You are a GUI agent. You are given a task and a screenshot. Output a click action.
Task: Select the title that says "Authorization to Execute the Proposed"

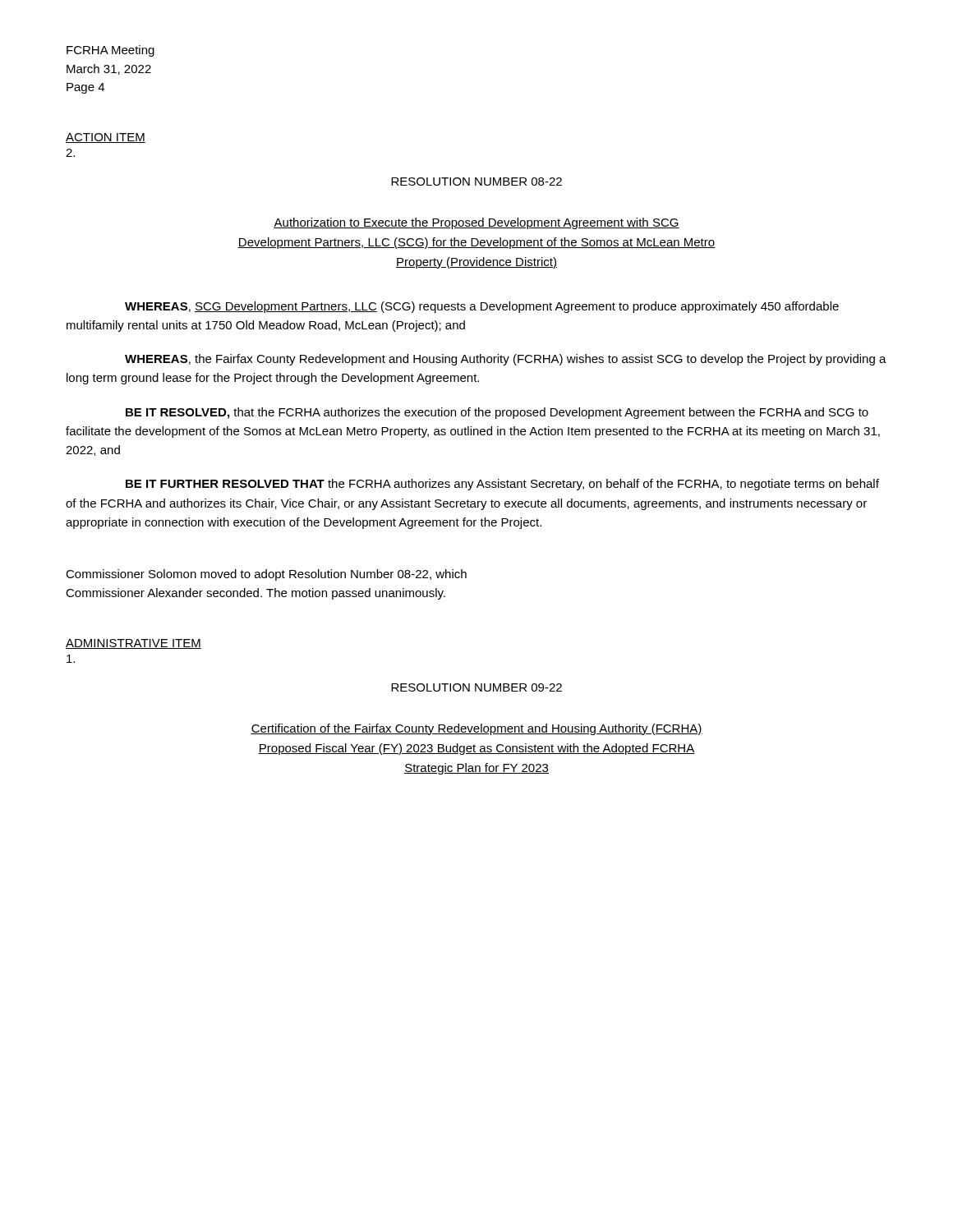point(476,241)
